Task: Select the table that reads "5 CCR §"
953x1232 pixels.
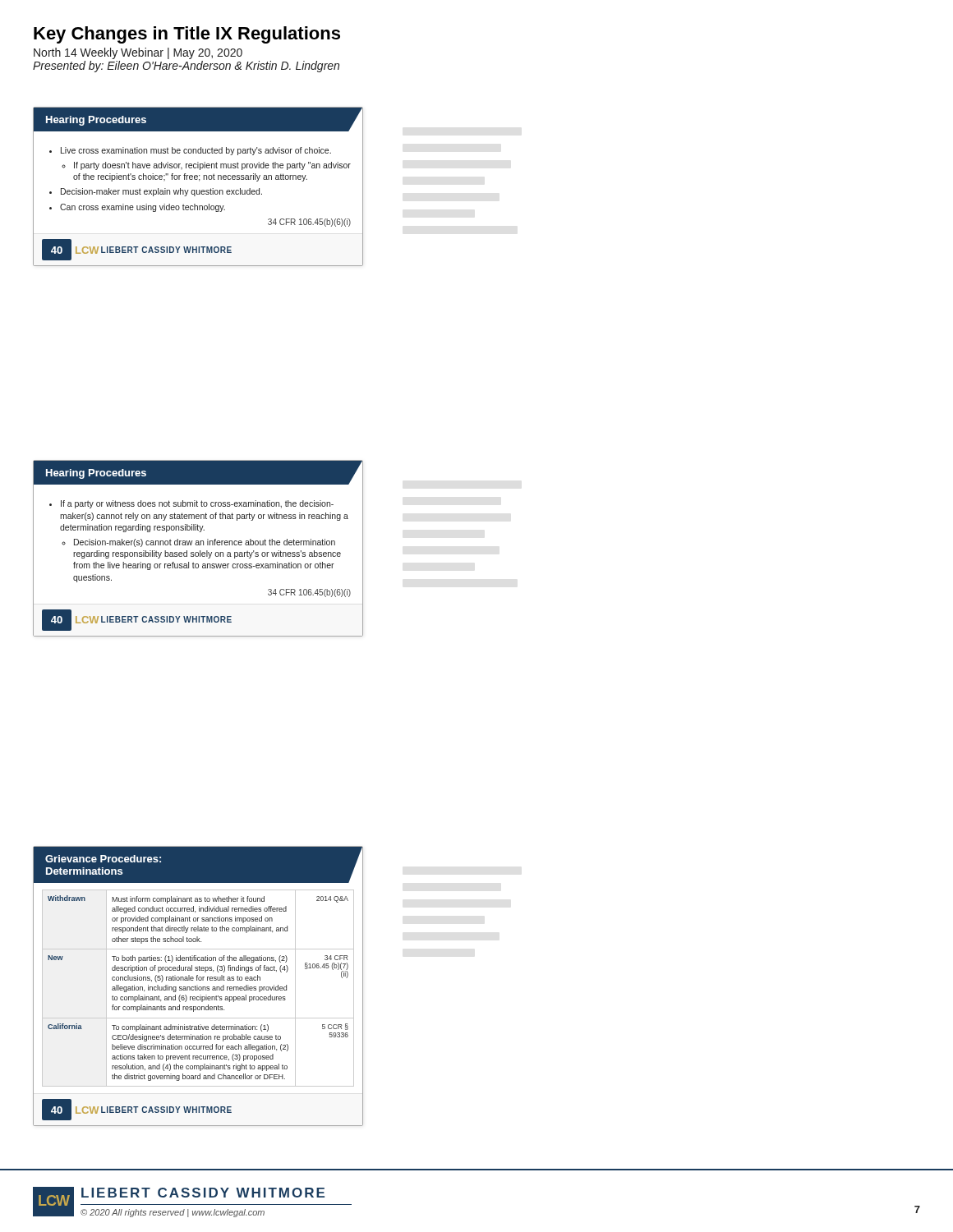Action: (198, 986)
